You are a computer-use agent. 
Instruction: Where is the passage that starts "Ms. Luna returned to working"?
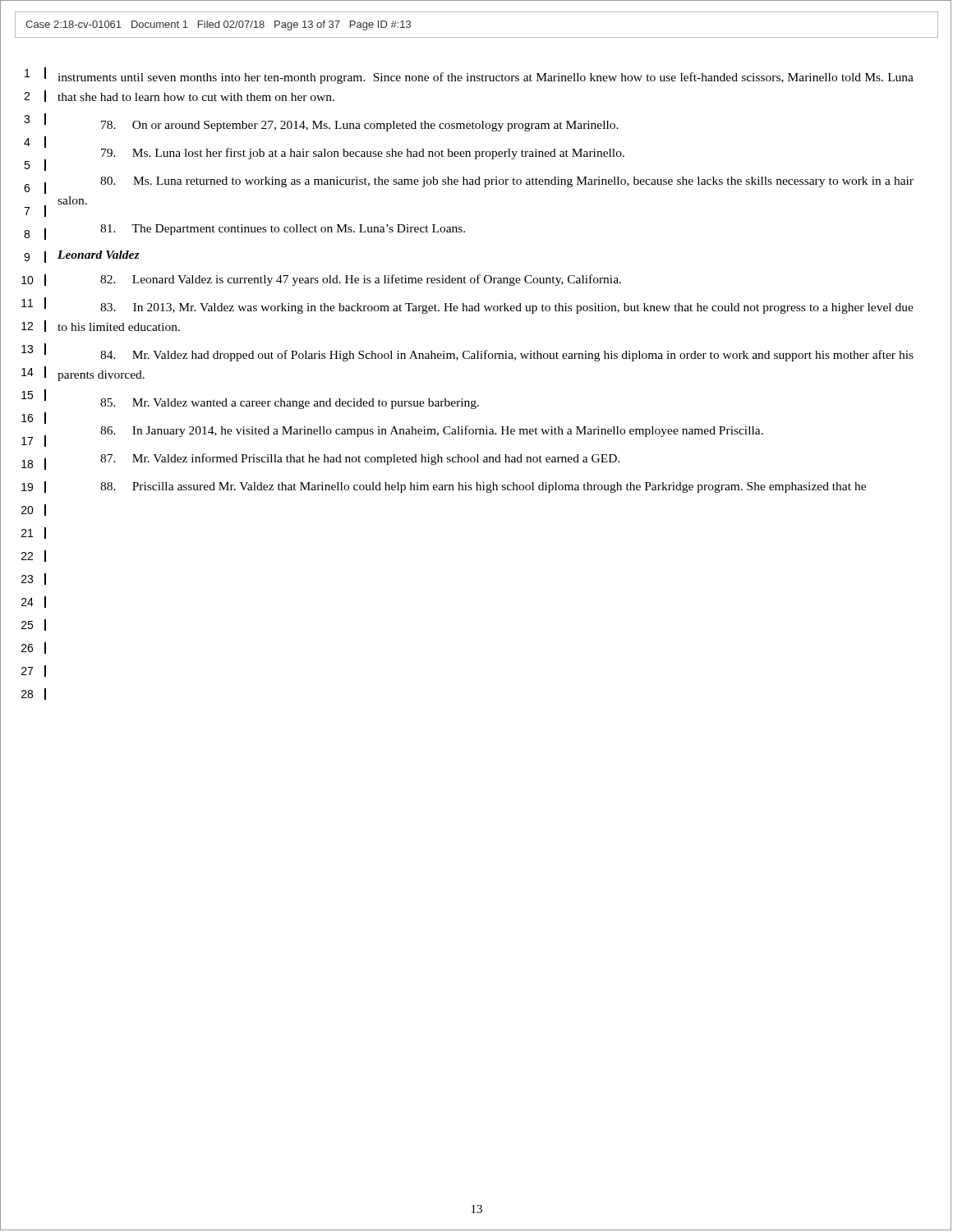[486, 190]
